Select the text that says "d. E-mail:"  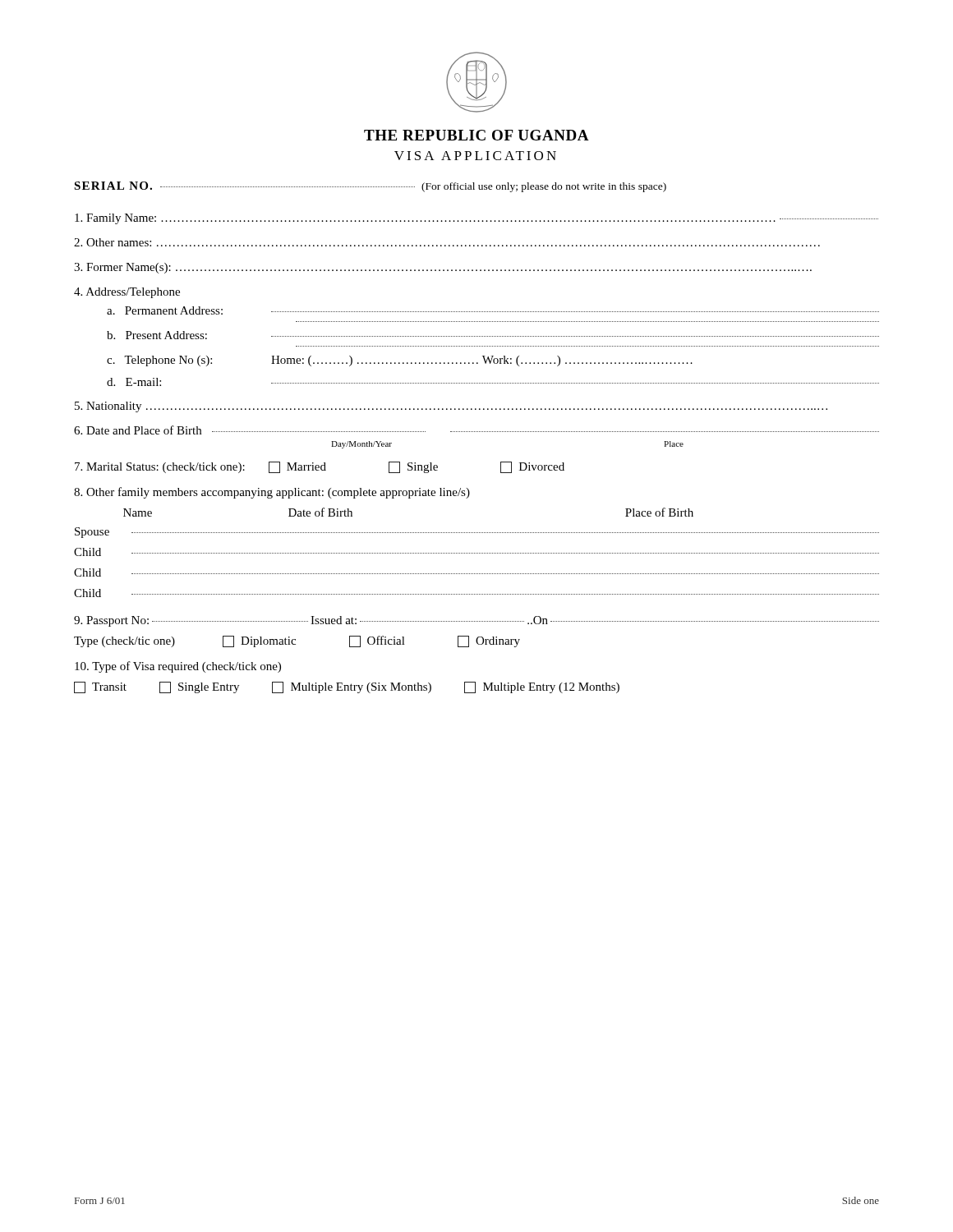point(493,382)
